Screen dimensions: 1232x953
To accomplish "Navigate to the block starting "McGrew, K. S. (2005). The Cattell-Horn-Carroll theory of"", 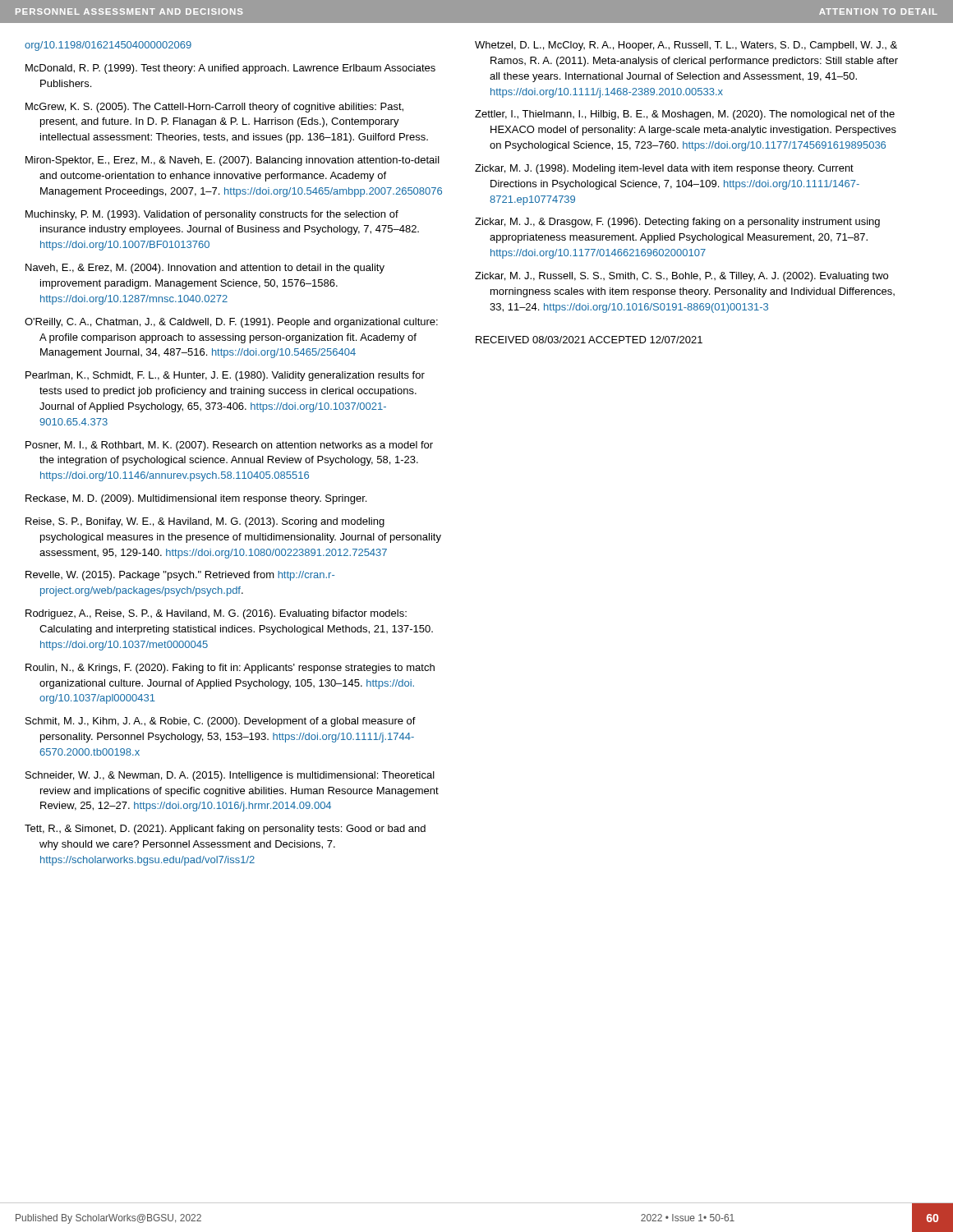I will click(x=227, y=121).
